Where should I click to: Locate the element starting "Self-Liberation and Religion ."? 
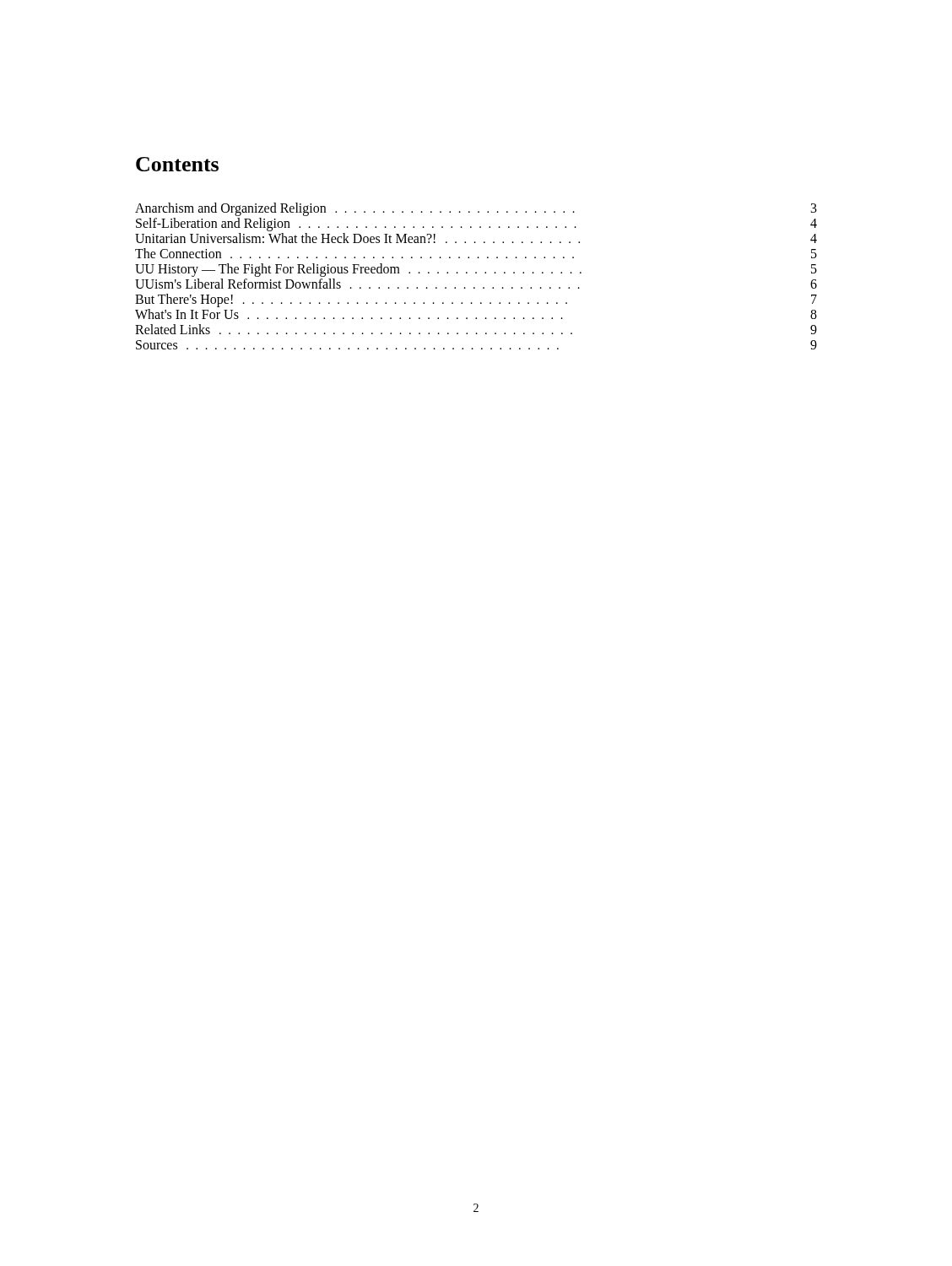(x=476, y=224)
